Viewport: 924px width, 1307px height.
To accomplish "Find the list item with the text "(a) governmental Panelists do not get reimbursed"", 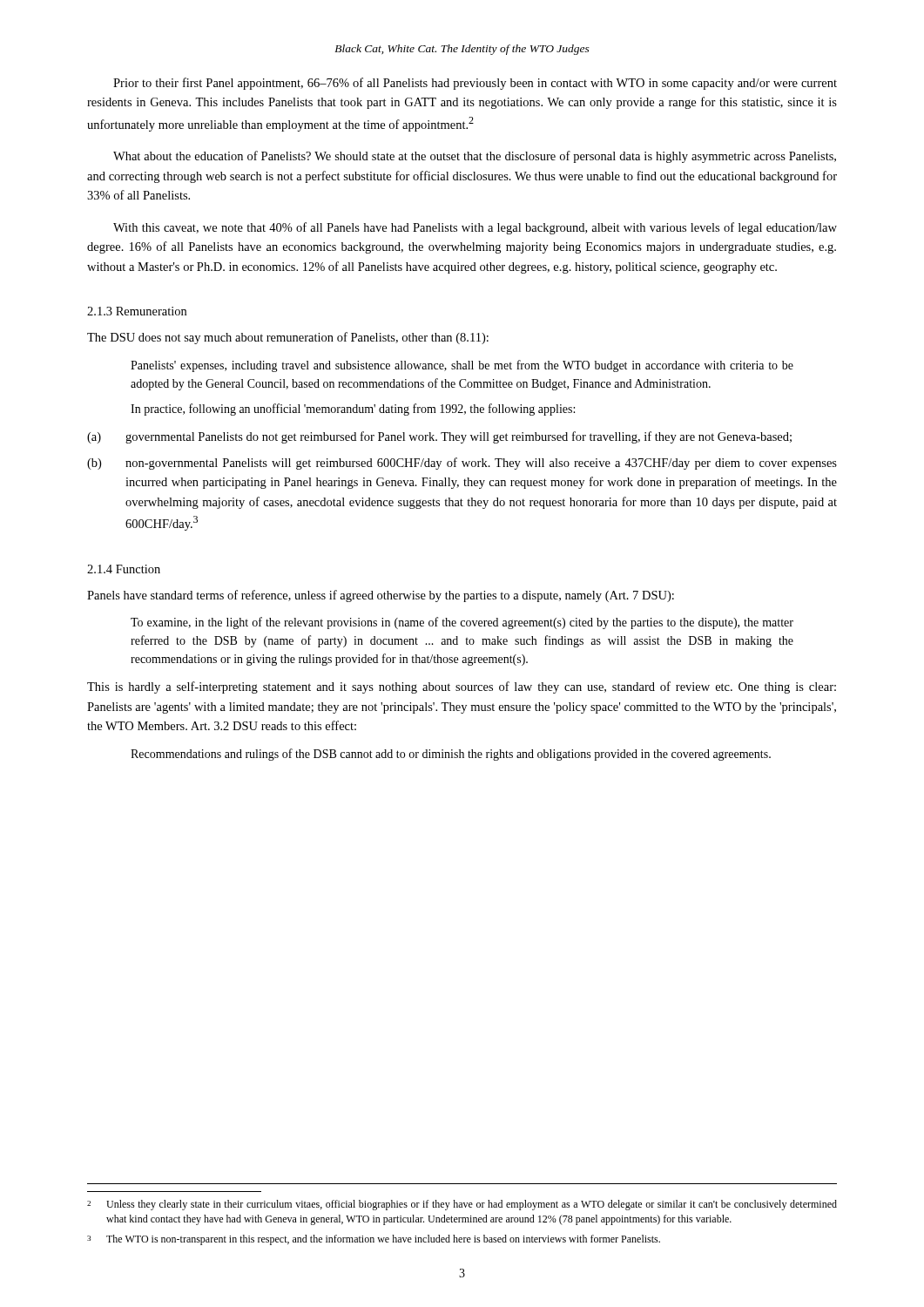I will click(x=462, y=436).
